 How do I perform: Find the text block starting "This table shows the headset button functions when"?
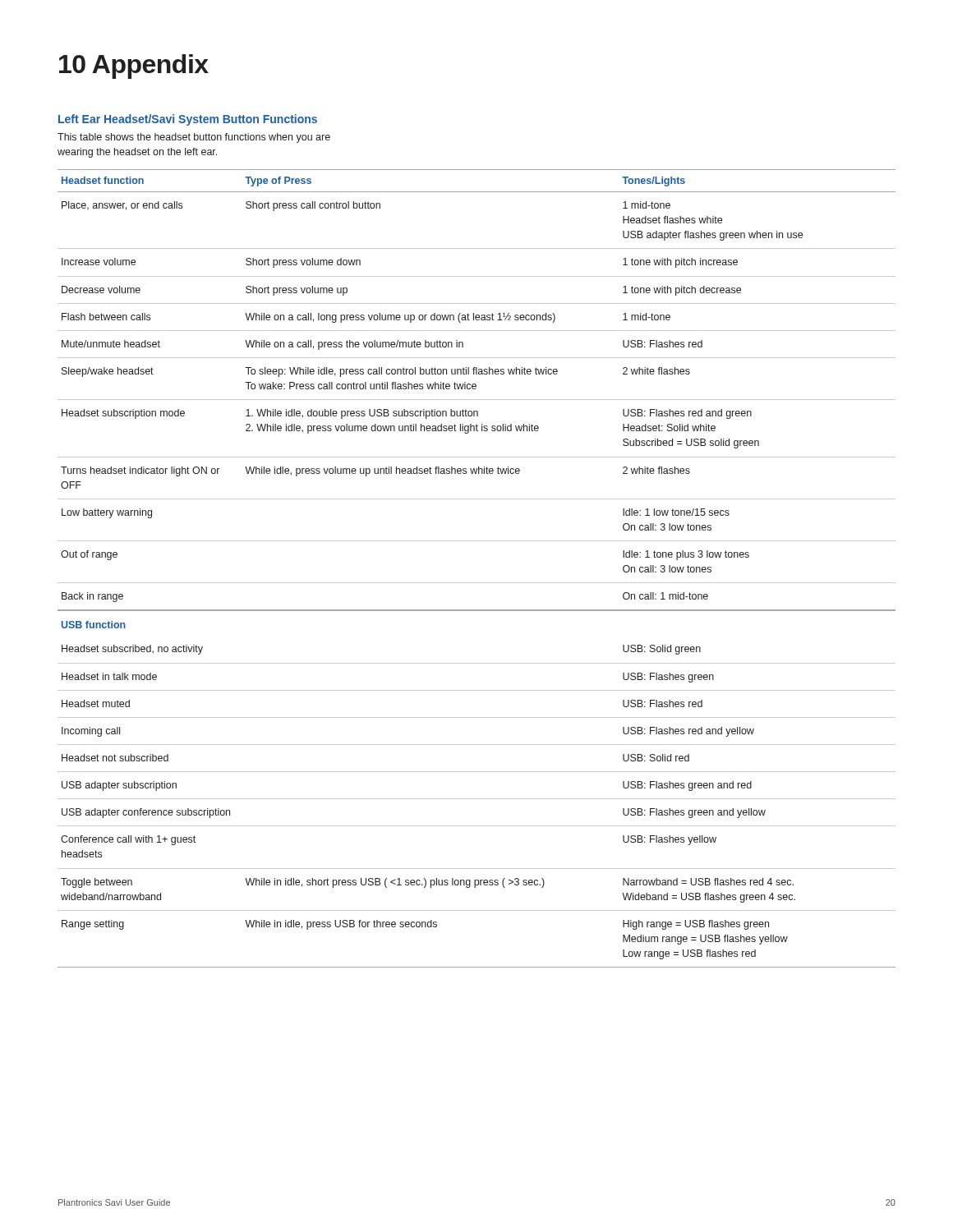pos(194,138)
